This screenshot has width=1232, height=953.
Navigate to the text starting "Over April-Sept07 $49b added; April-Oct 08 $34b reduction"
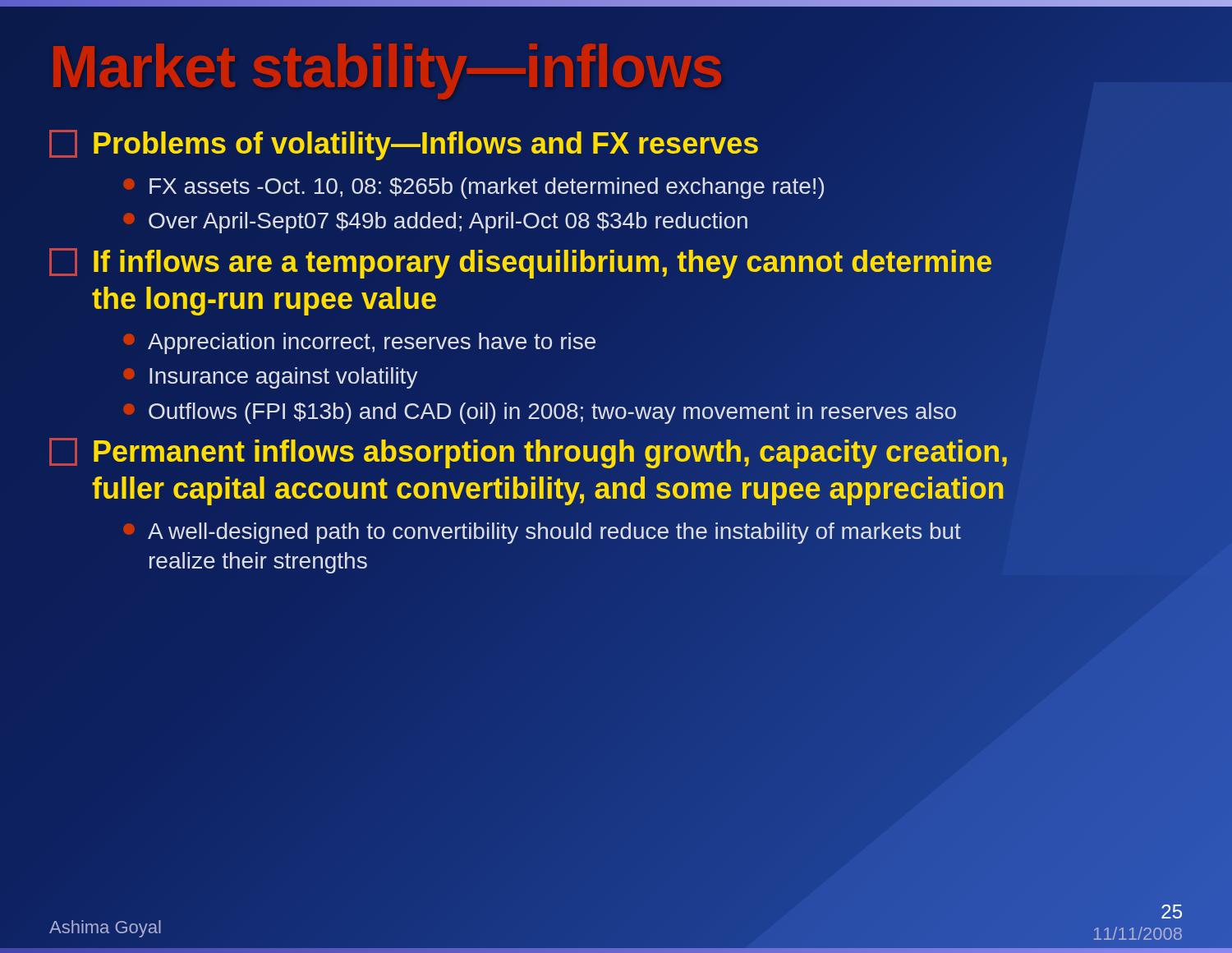[653, 221]
